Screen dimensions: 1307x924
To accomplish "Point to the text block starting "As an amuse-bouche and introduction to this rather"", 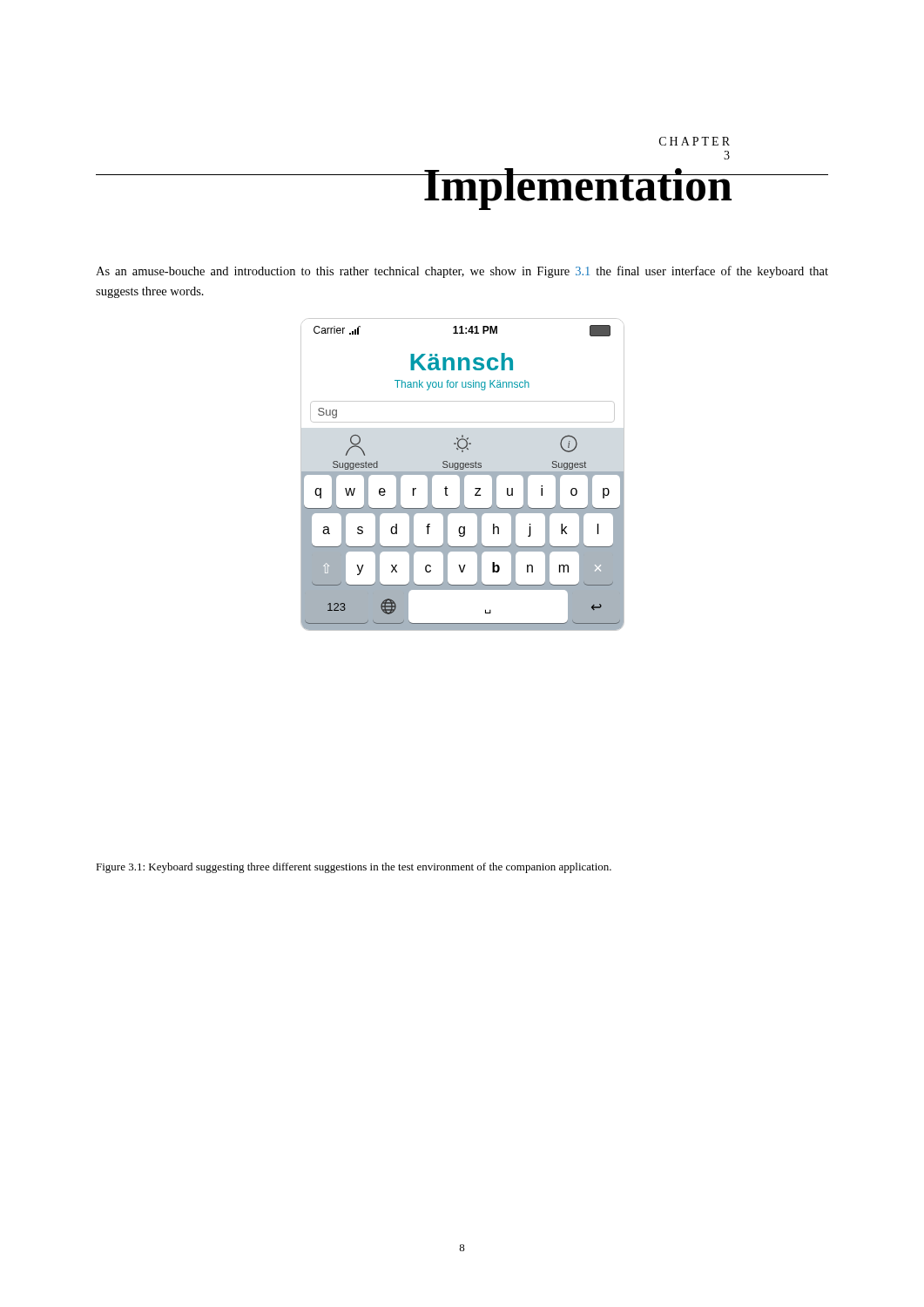I will coord(462,281).
